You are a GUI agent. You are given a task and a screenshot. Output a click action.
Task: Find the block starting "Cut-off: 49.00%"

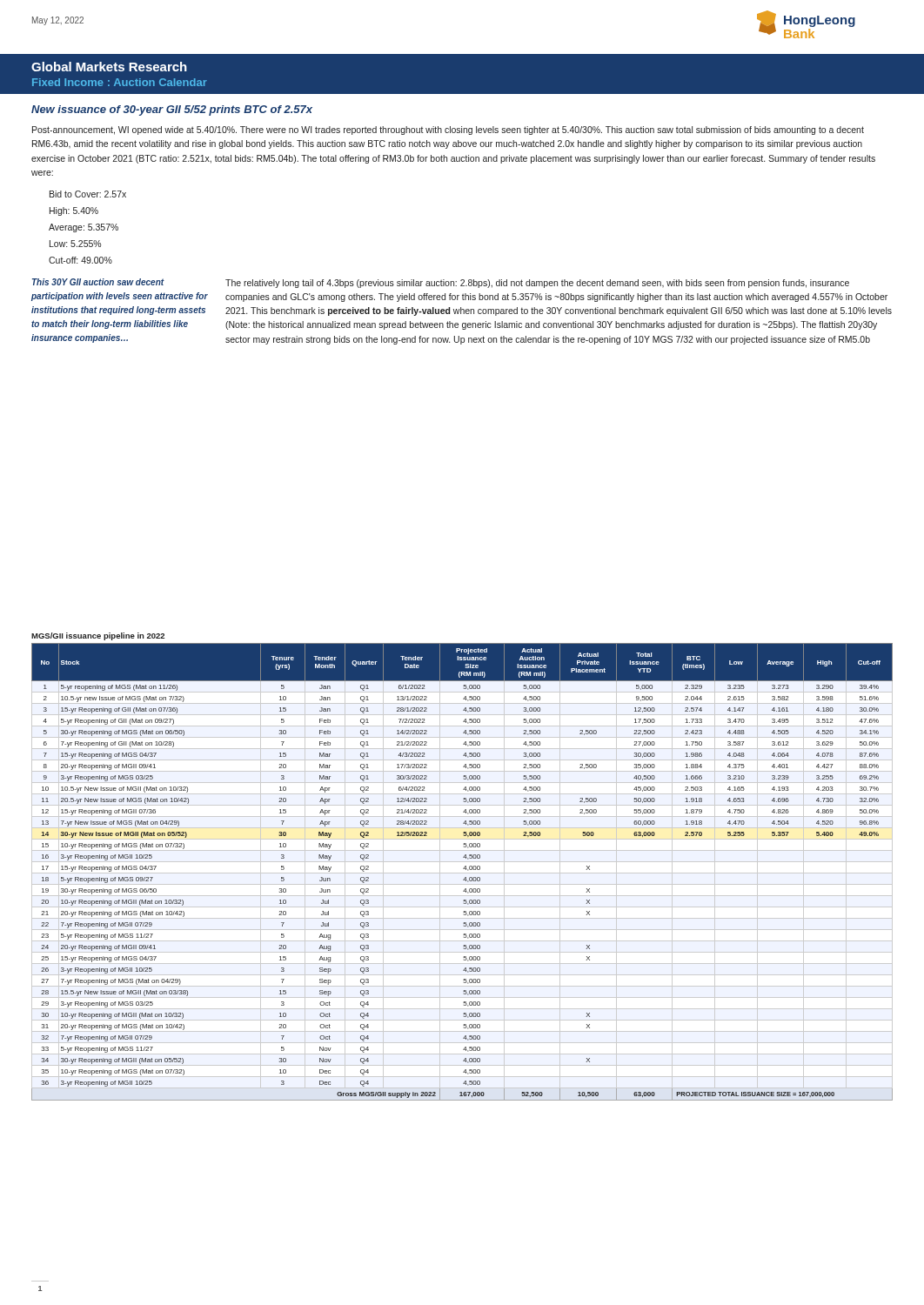(x=80, y=260)
